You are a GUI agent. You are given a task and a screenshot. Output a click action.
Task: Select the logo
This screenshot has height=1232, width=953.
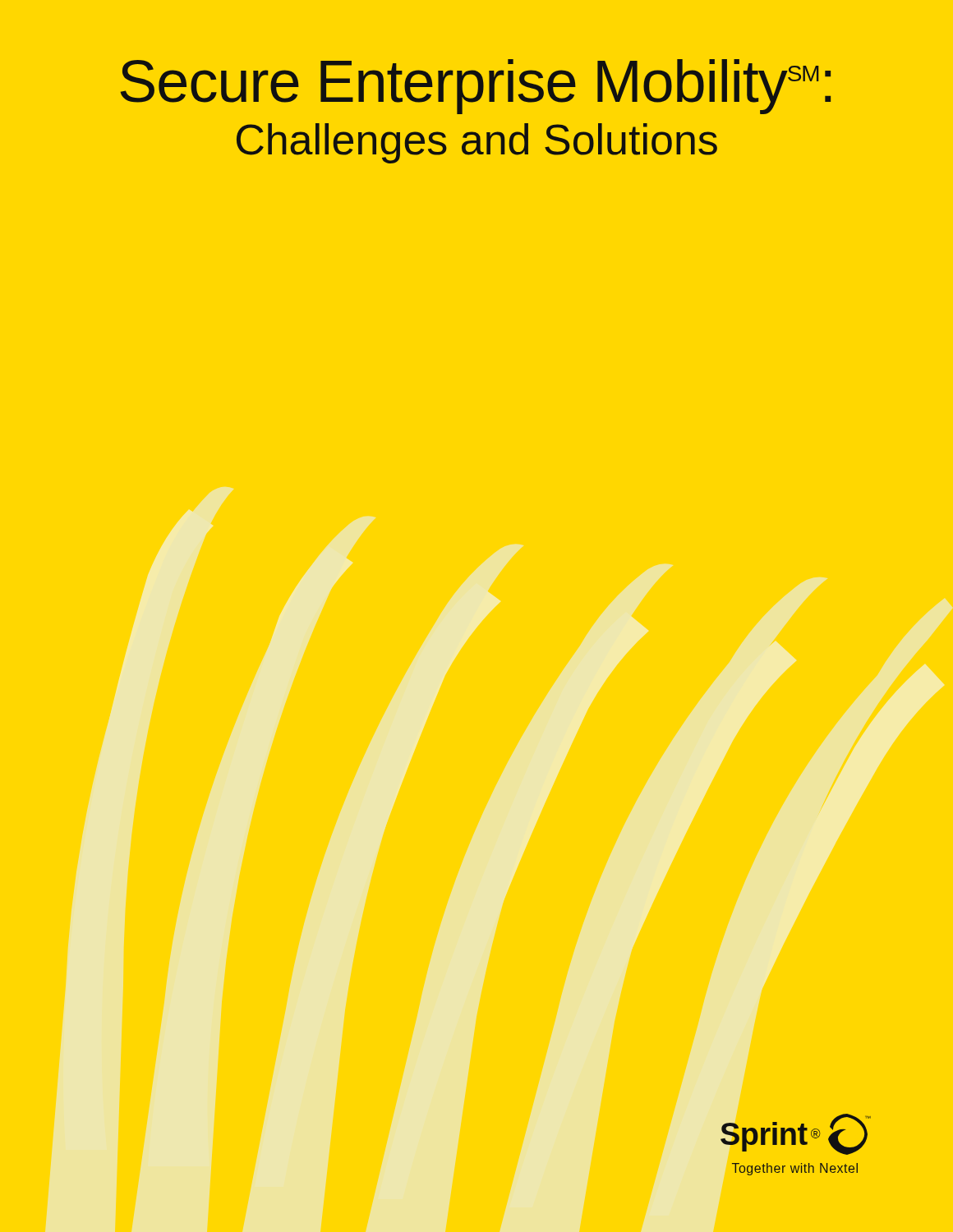pos(795,1143)
